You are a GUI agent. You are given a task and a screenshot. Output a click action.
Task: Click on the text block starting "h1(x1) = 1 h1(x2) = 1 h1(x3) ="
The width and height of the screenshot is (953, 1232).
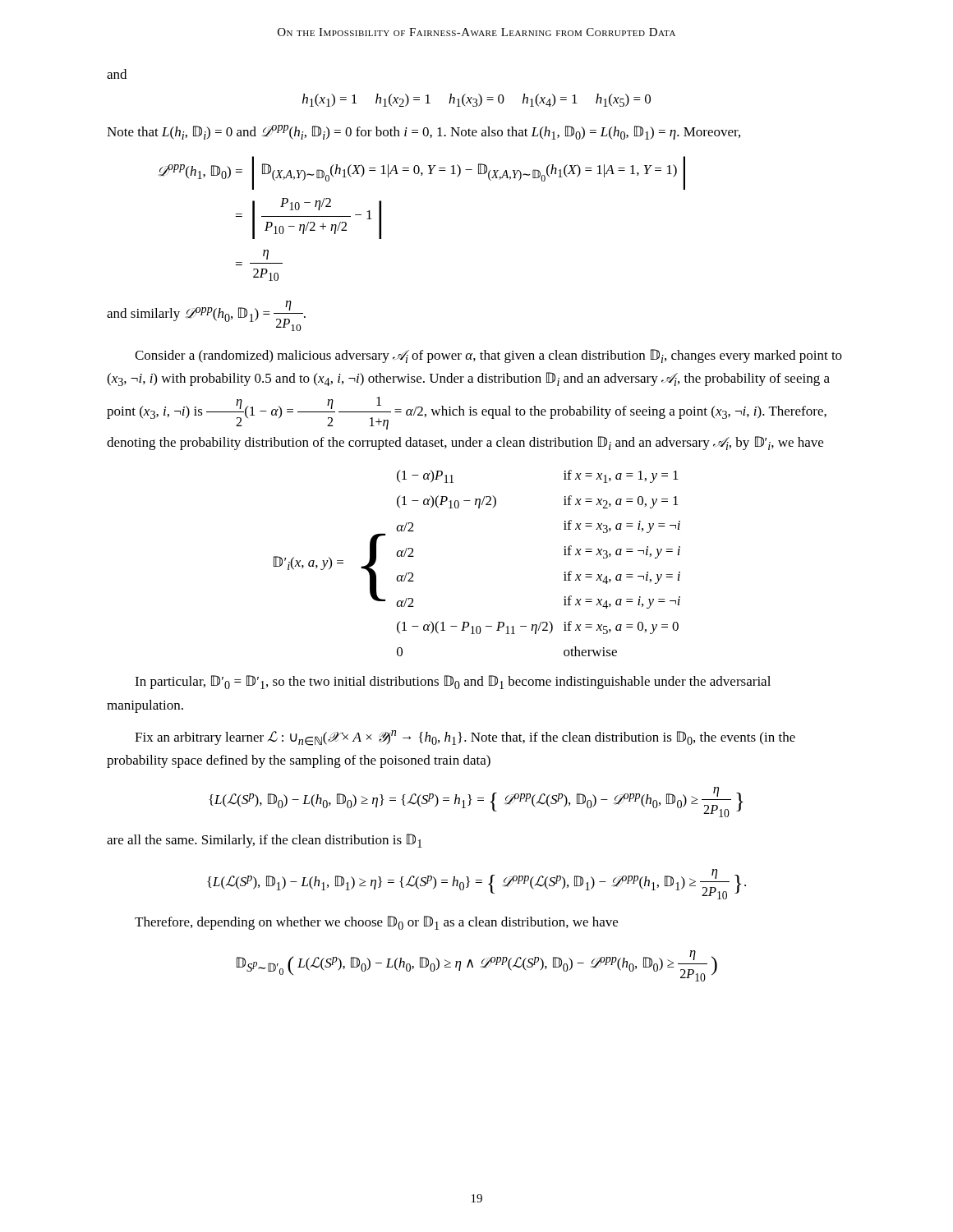click(x=476, y=100)
